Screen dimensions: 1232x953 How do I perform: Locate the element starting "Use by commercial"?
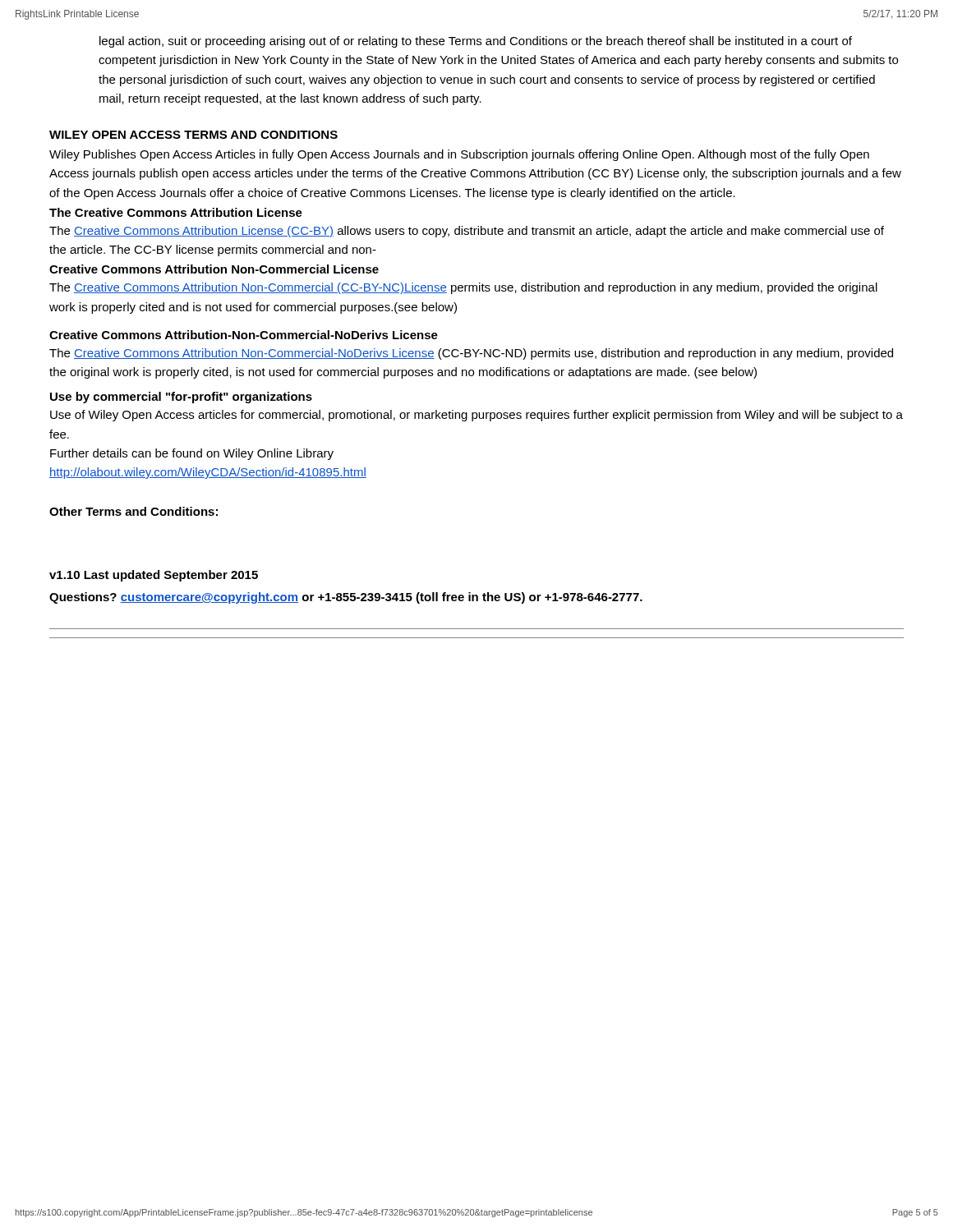click(x=181, y=397)
